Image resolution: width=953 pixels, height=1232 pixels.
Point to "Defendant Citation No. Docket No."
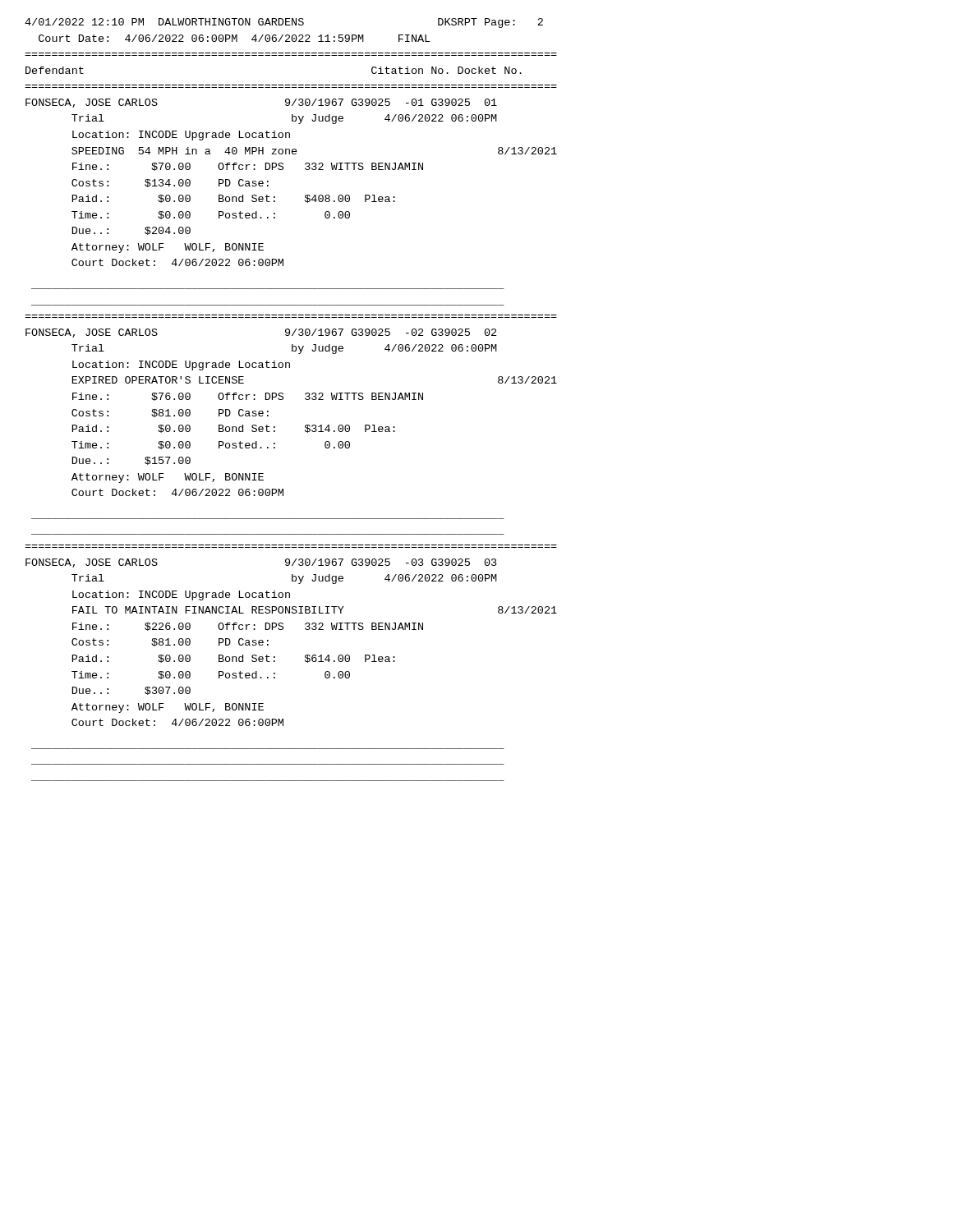pyautogui.click(x=476, y=71)
